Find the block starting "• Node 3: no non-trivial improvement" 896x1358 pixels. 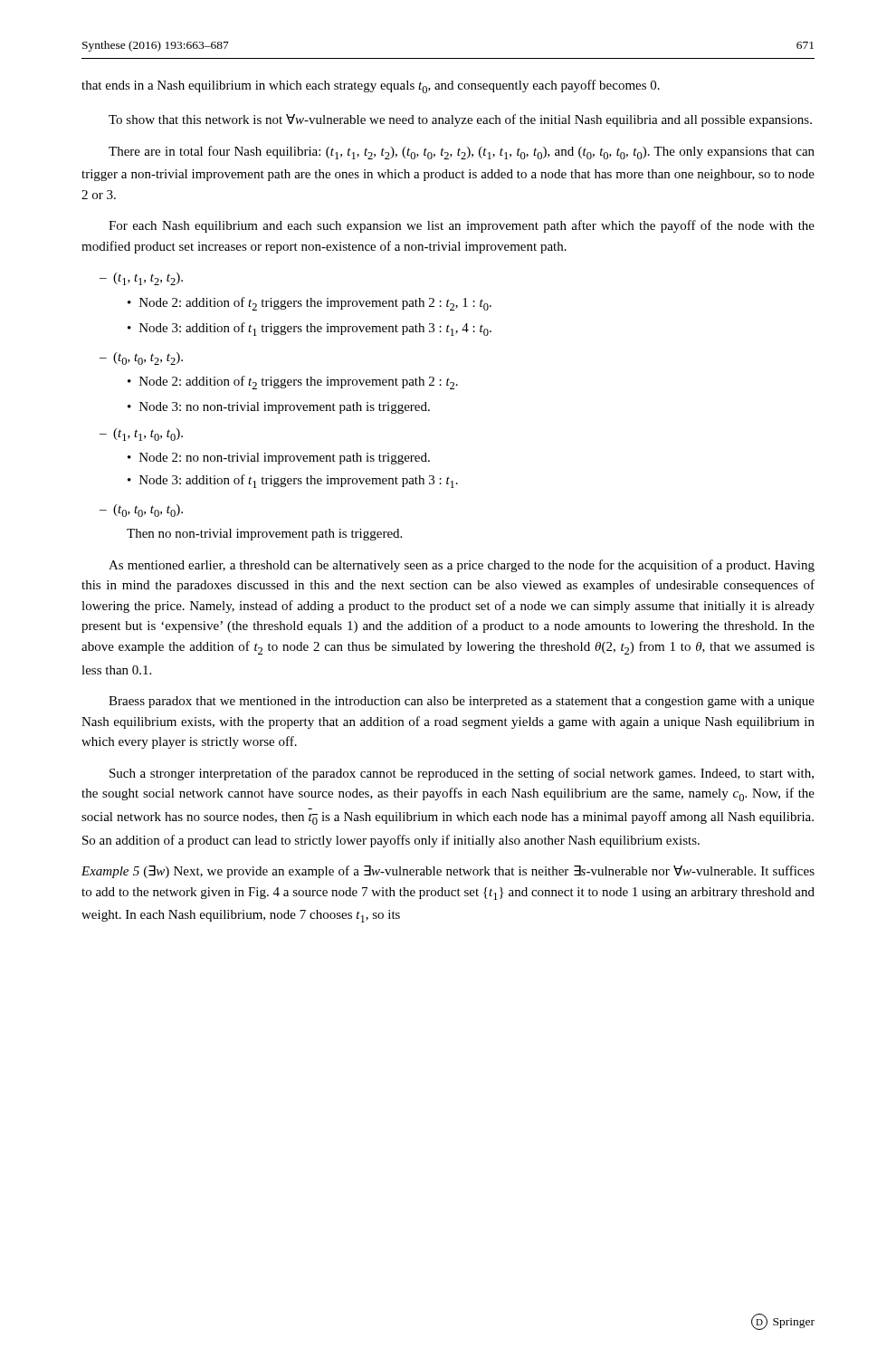(x=279, y=407)
